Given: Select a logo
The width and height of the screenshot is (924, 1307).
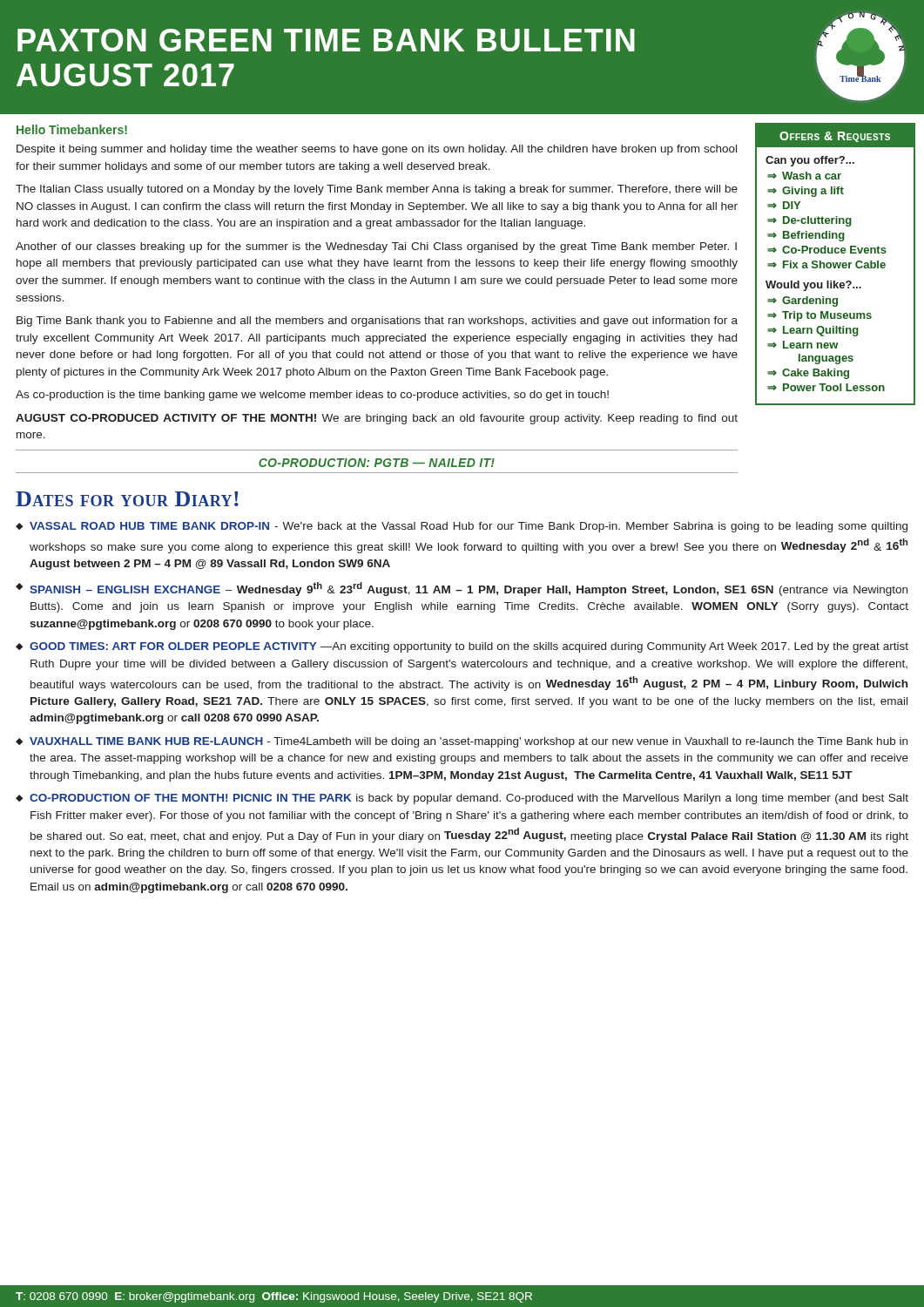Looking at the screenshot, I should click(x=860, y=58).
